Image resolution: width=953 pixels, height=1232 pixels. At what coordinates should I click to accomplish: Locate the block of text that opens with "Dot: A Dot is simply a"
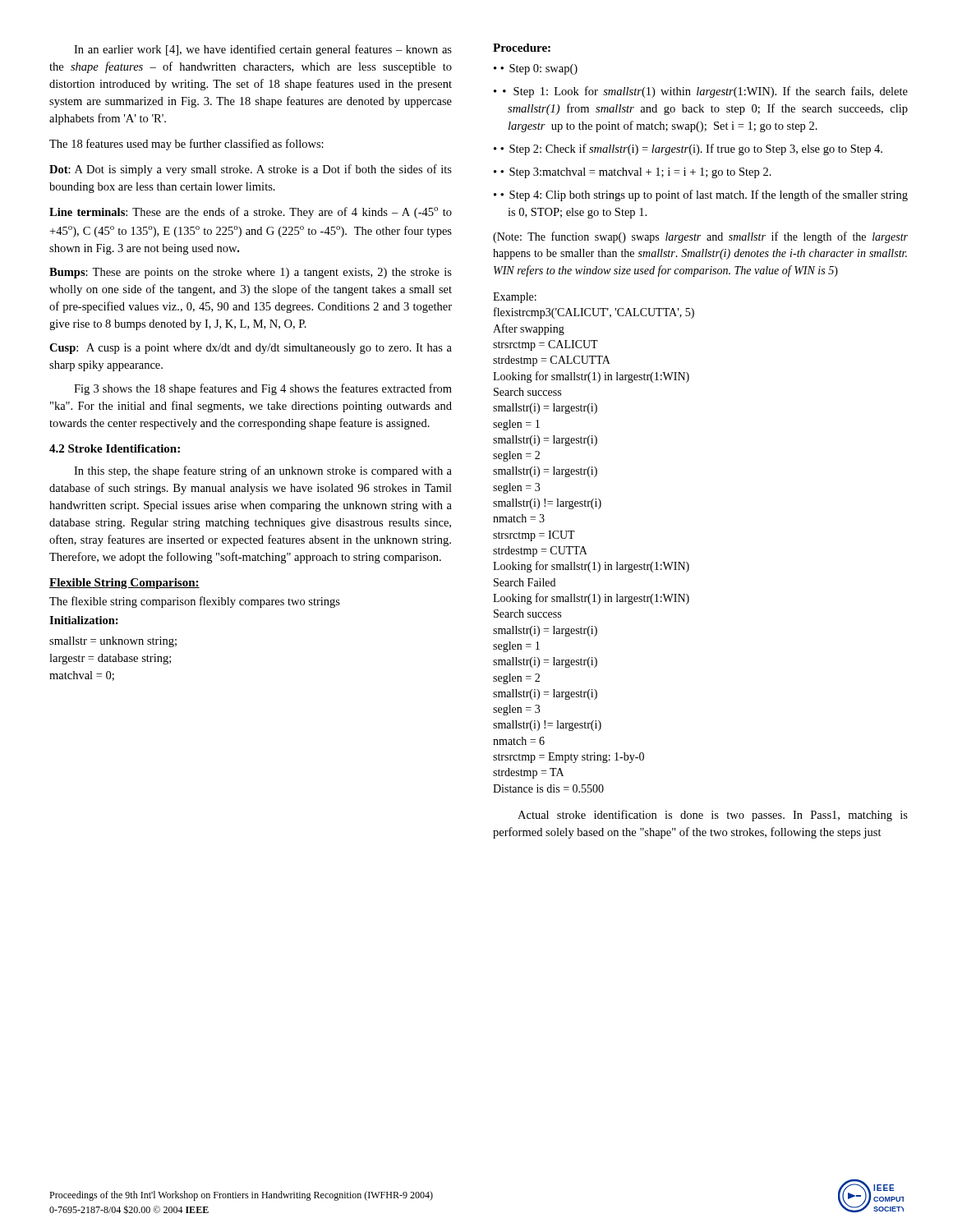[251, 178]
